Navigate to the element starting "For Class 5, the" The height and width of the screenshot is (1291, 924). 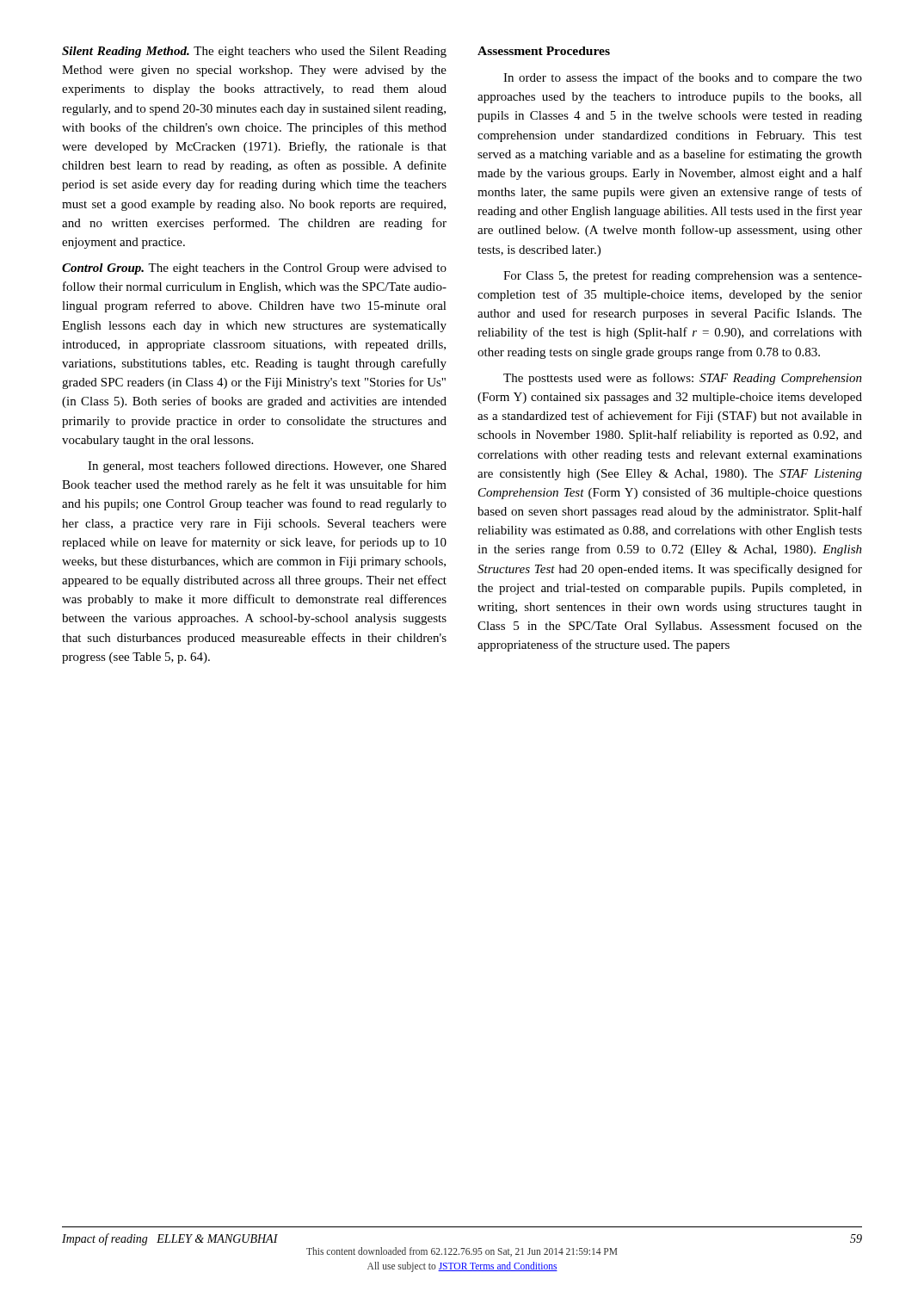(x=670, y=314)
